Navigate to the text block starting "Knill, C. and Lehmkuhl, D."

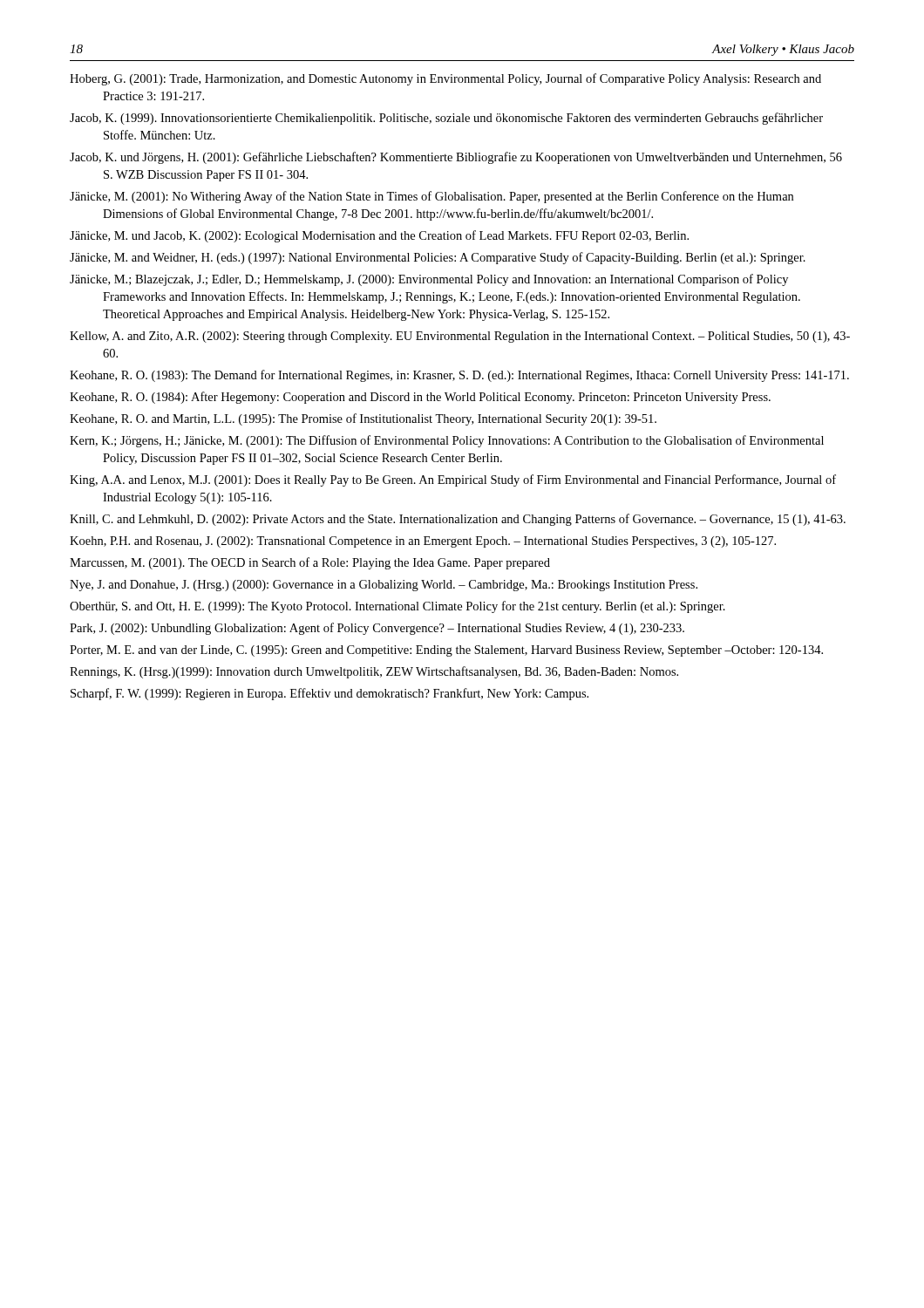pos(458,519)
